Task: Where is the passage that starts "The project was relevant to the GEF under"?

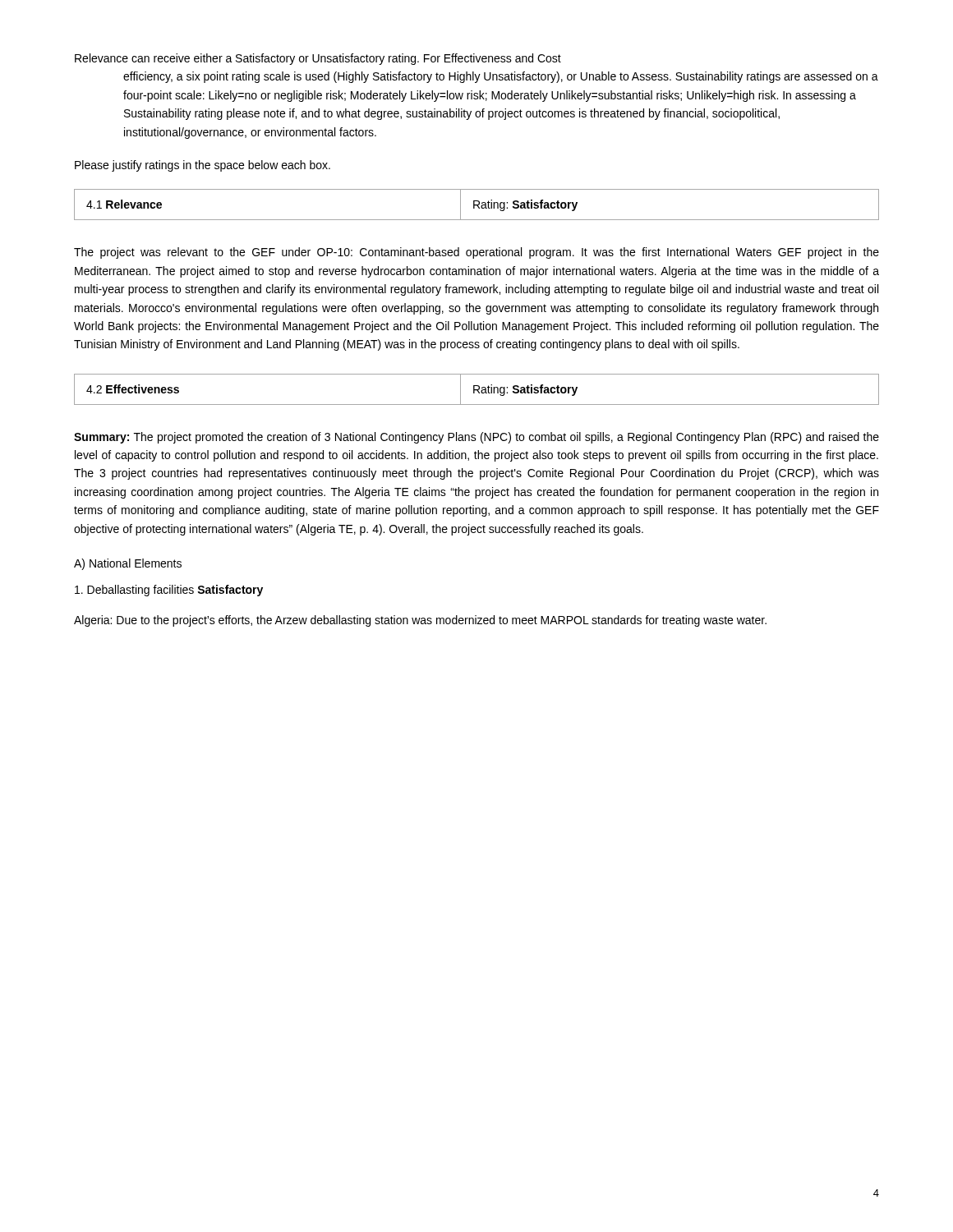Action: click(476, 298)
